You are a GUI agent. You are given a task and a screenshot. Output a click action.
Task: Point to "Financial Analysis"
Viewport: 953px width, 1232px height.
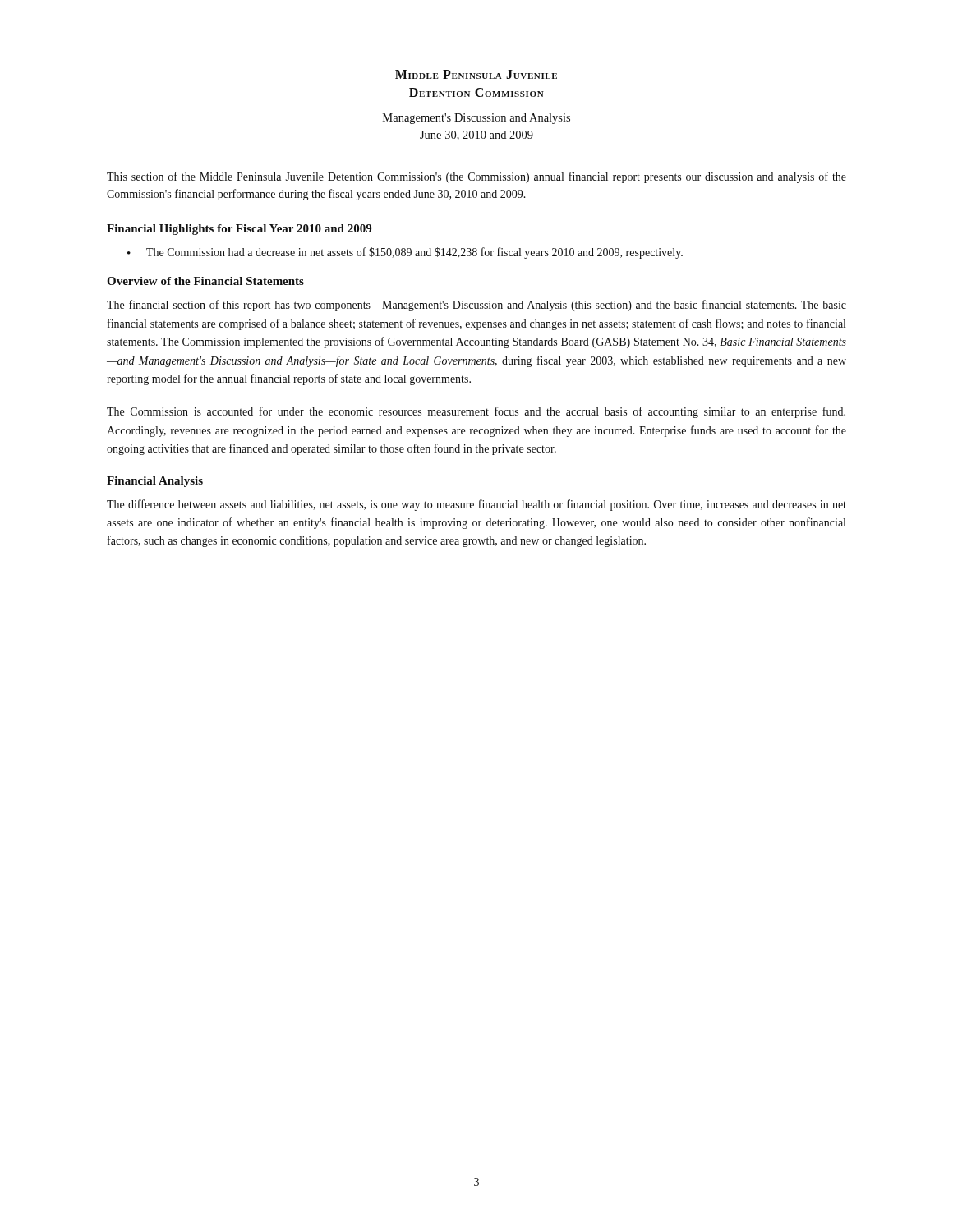click(x=155, y=480)
